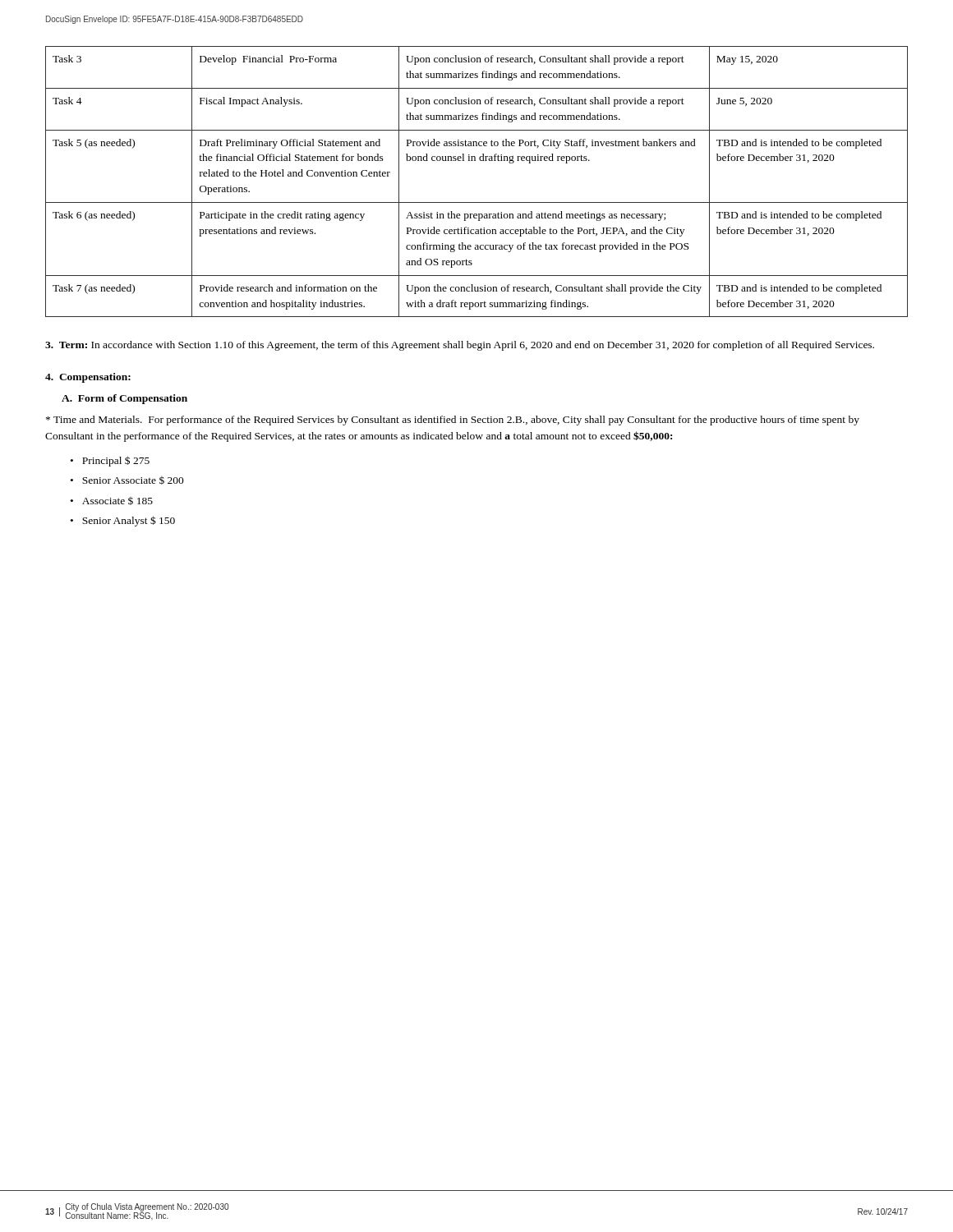Find the passage starting "Time and Materials."
The width and height of the screenshot is (953, 1232).
(452, 427)
